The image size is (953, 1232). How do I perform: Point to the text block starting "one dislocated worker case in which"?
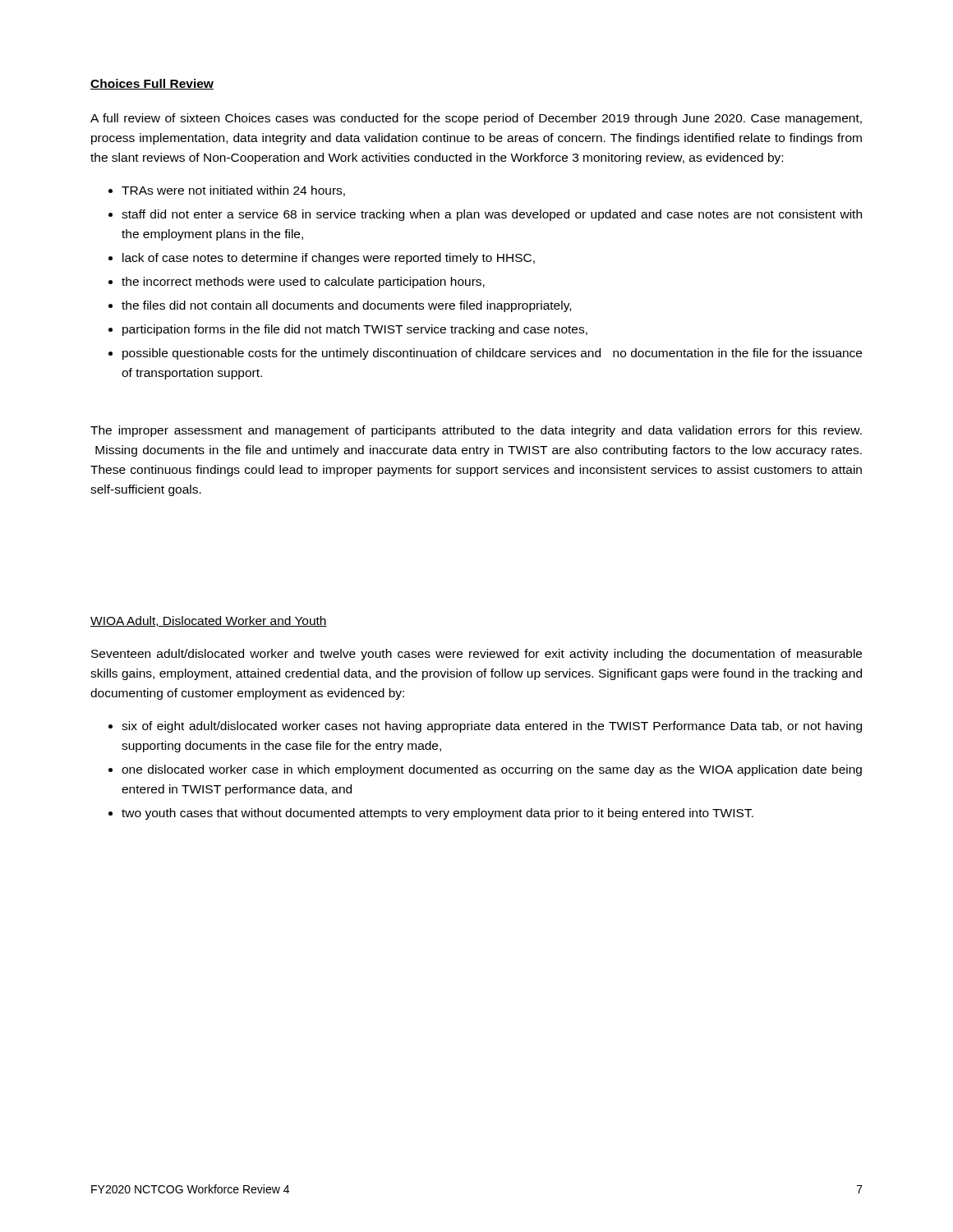(x=492, y=779)
